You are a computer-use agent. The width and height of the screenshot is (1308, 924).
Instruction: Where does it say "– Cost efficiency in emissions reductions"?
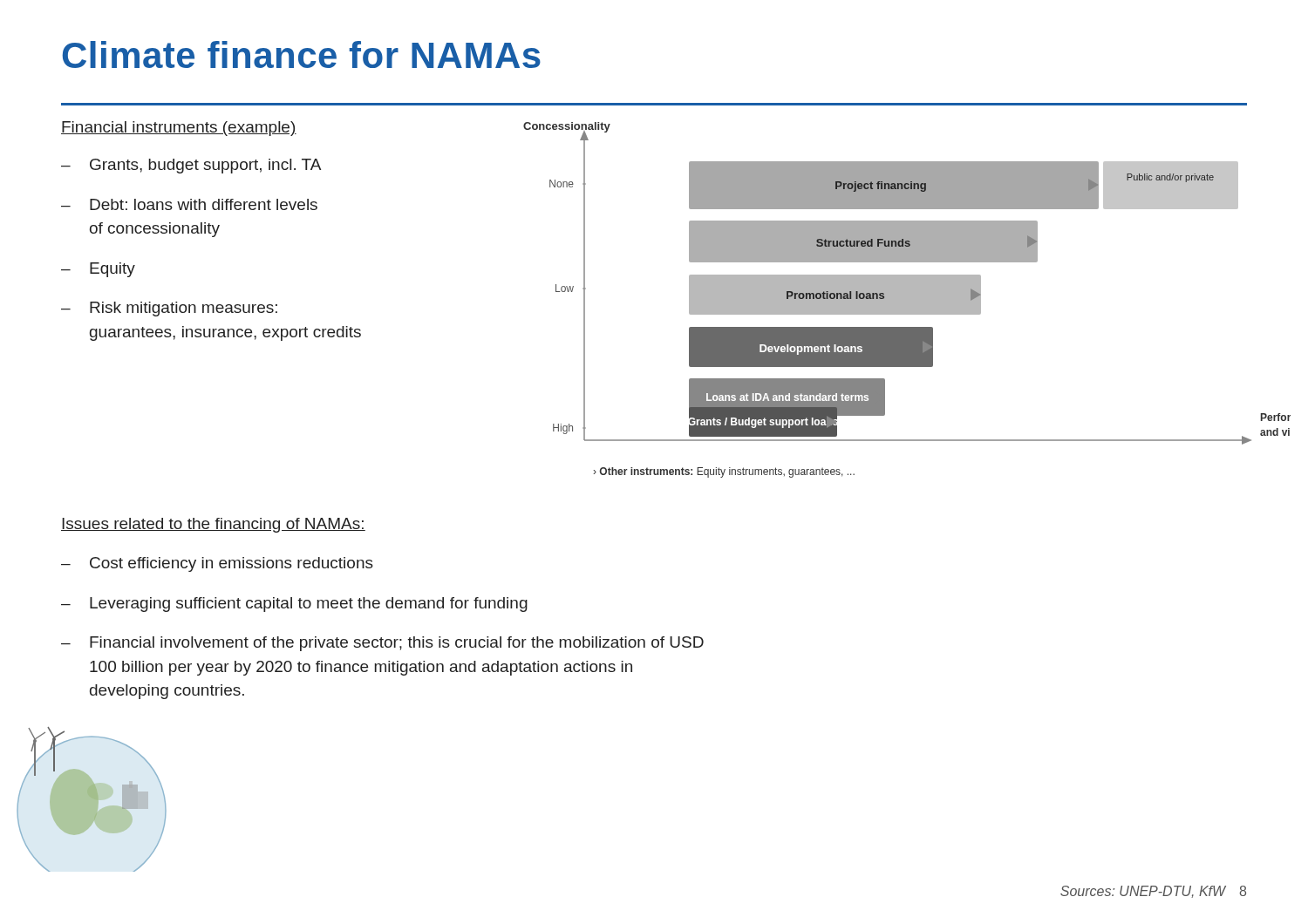(217, 563)
